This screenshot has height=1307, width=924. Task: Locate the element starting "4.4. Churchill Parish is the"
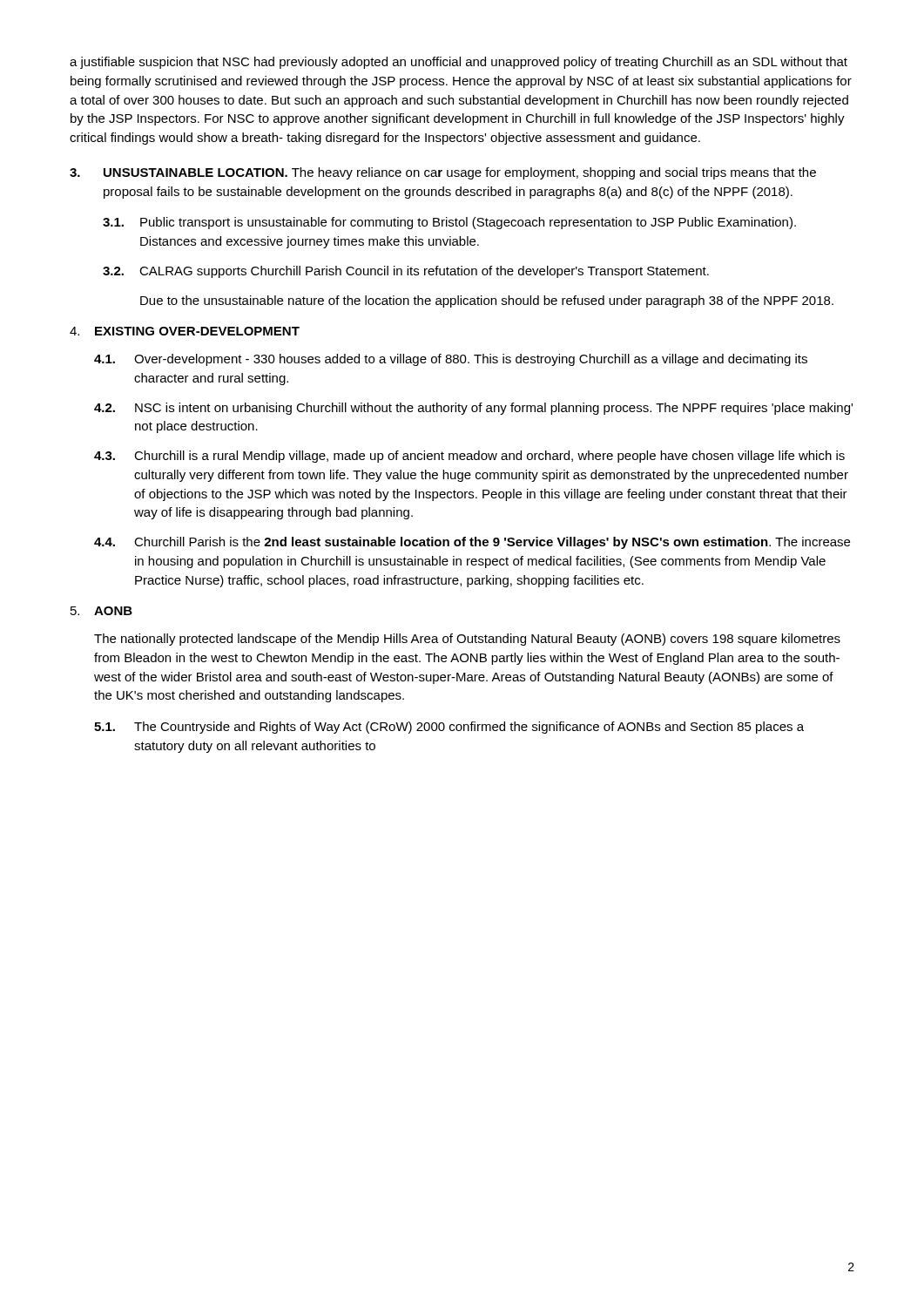(474, 561)
